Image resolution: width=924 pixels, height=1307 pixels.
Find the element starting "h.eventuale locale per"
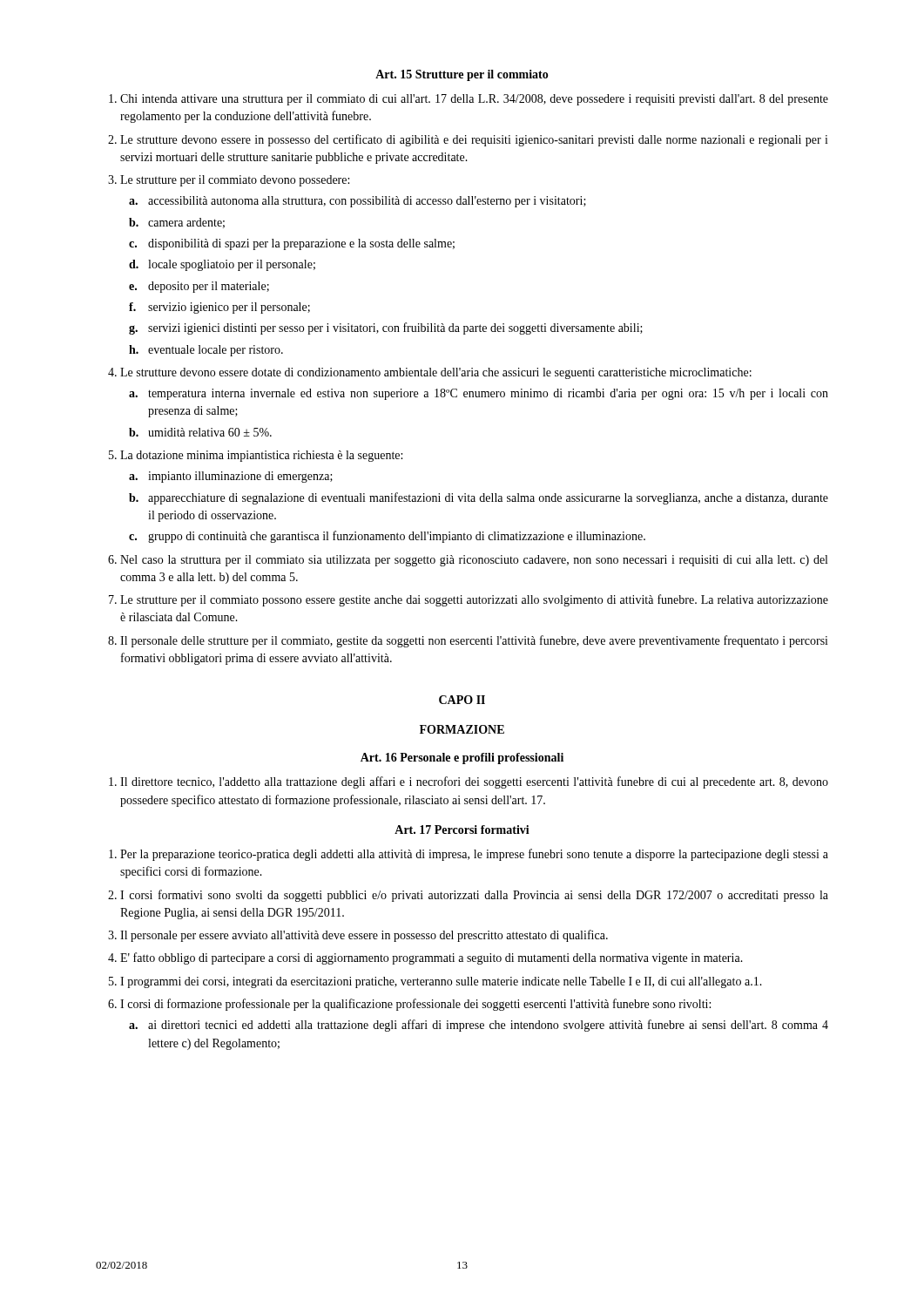[206, 350]
